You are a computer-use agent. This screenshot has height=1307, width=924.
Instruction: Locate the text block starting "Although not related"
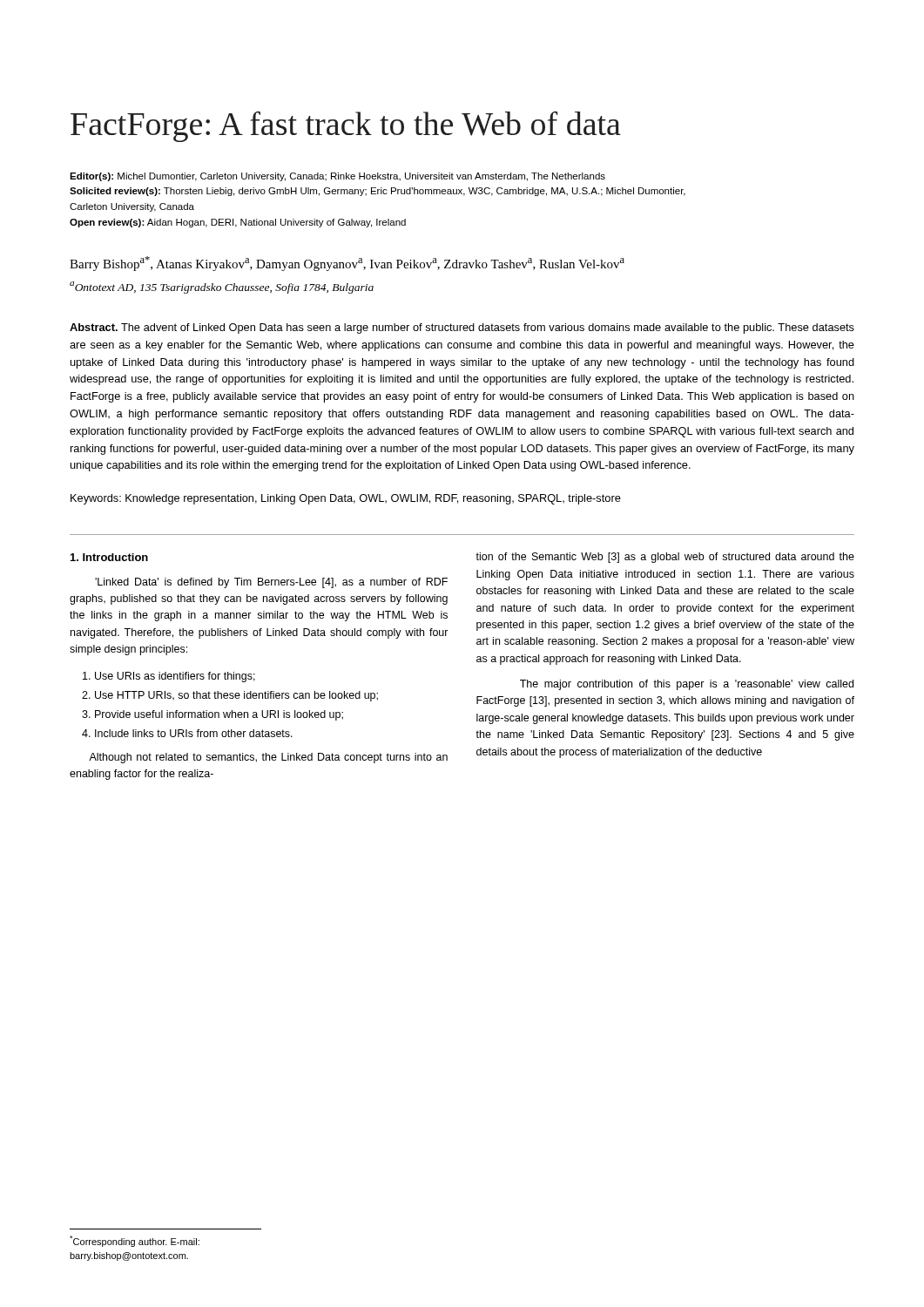(x=259, y=765)
